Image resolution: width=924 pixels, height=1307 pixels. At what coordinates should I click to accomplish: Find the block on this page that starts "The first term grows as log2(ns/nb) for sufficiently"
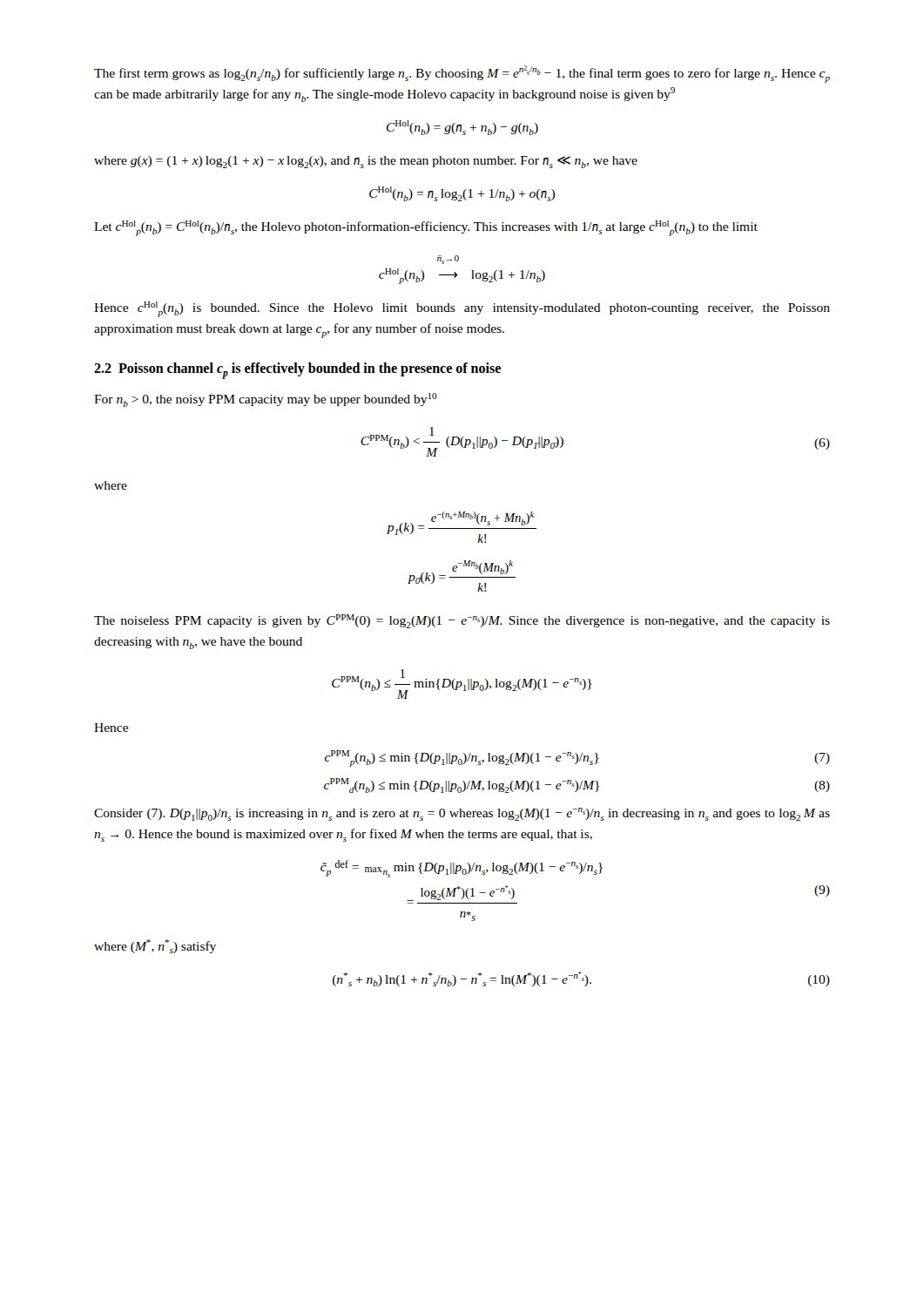pyautogui.click(x=462, y=84)
